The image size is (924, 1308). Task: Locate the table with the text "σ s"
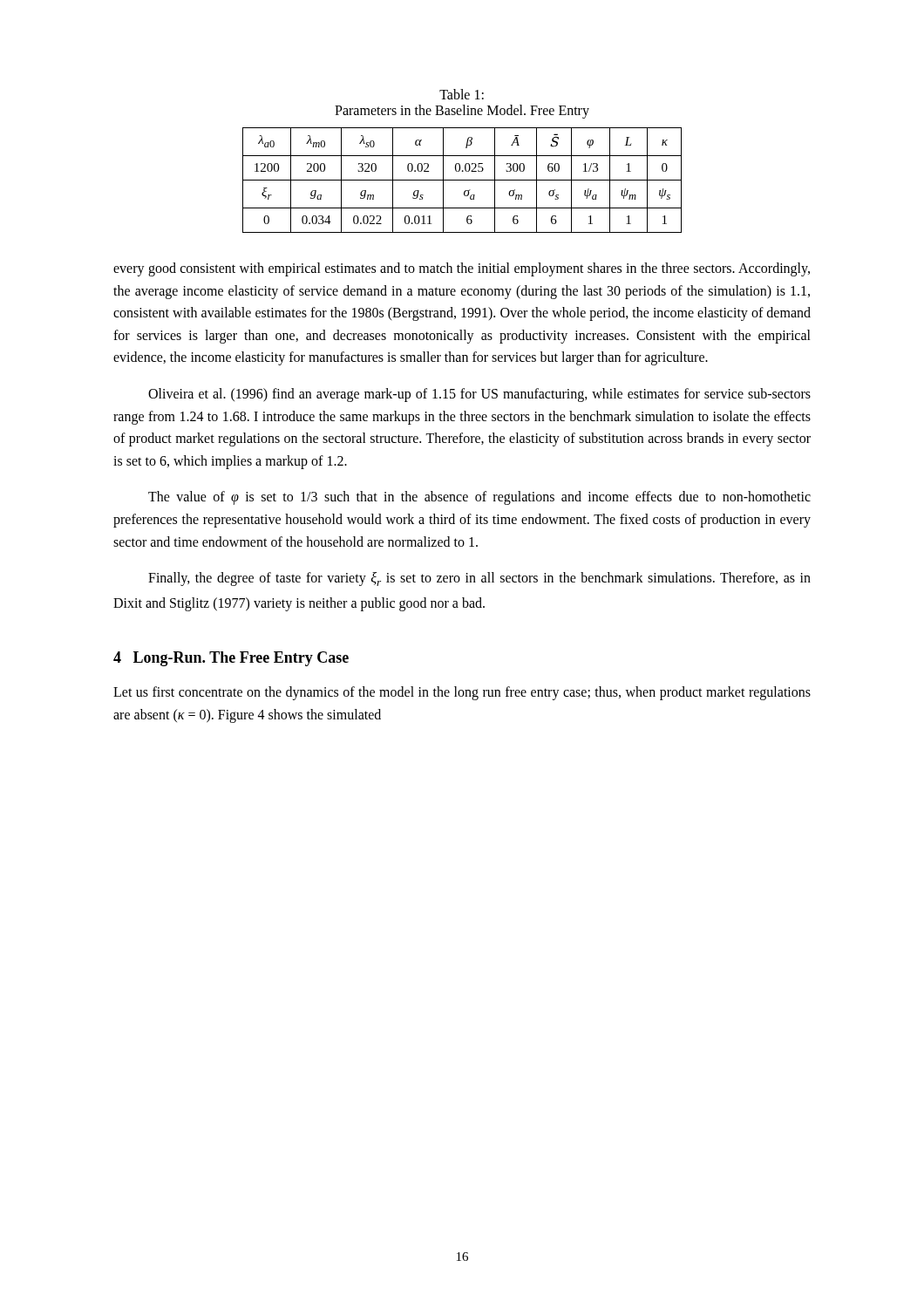(462, 180)
